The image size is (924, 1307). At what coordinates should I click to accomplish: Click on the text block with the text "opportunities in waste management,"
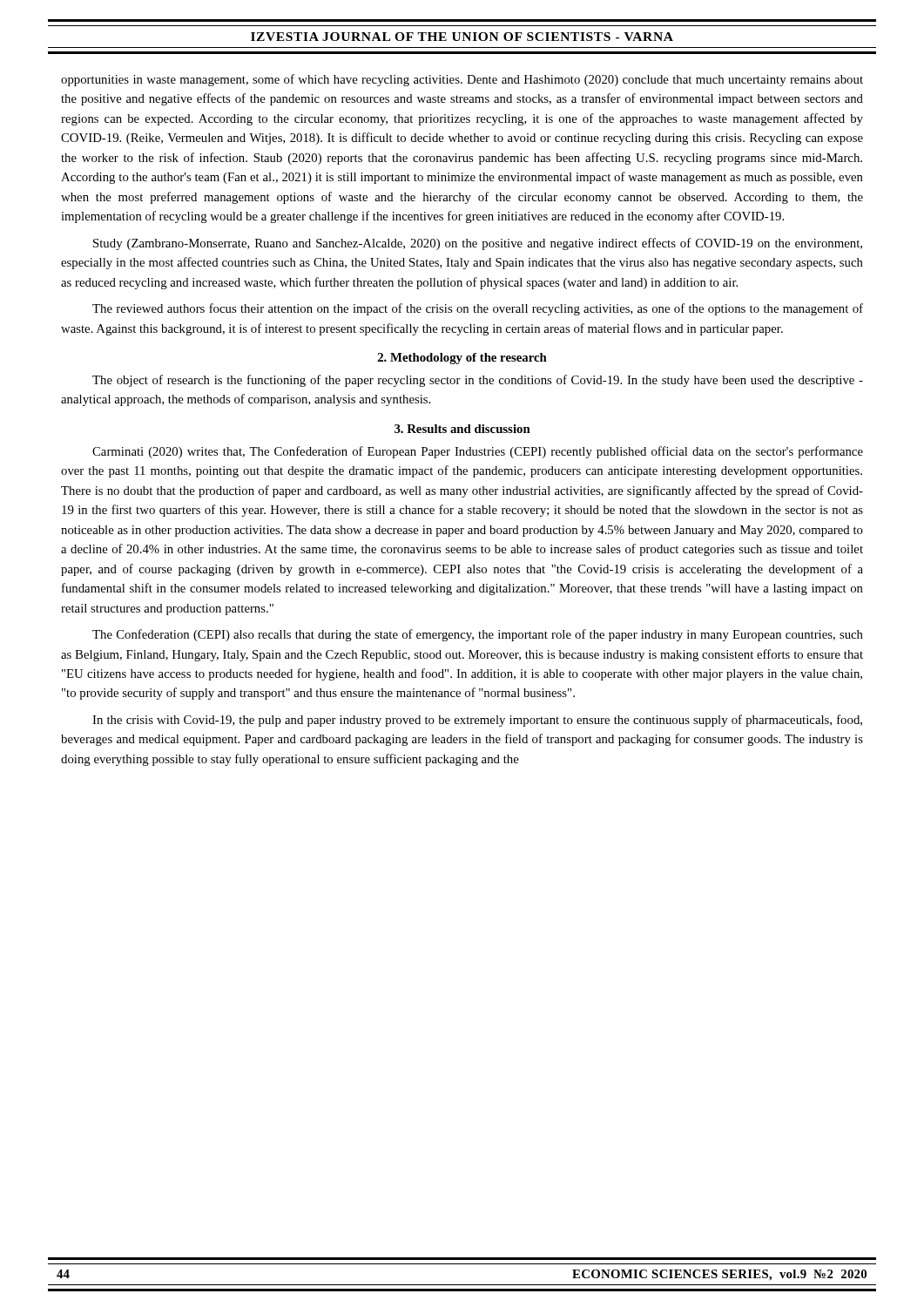click(x=462, y=204)
